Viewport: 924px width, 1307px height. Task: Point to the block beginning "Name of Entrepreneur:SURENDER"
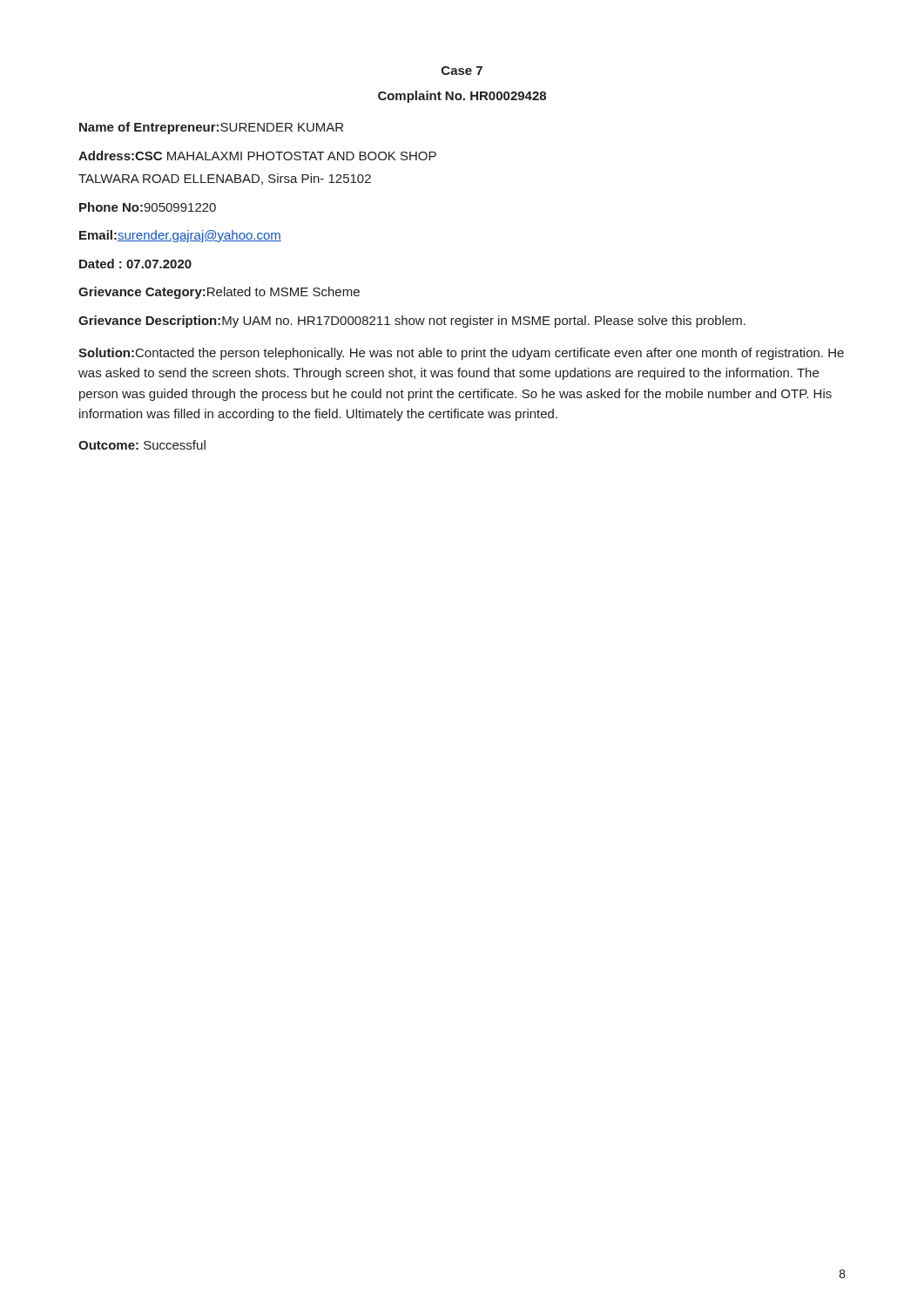[x=211, y=128]
